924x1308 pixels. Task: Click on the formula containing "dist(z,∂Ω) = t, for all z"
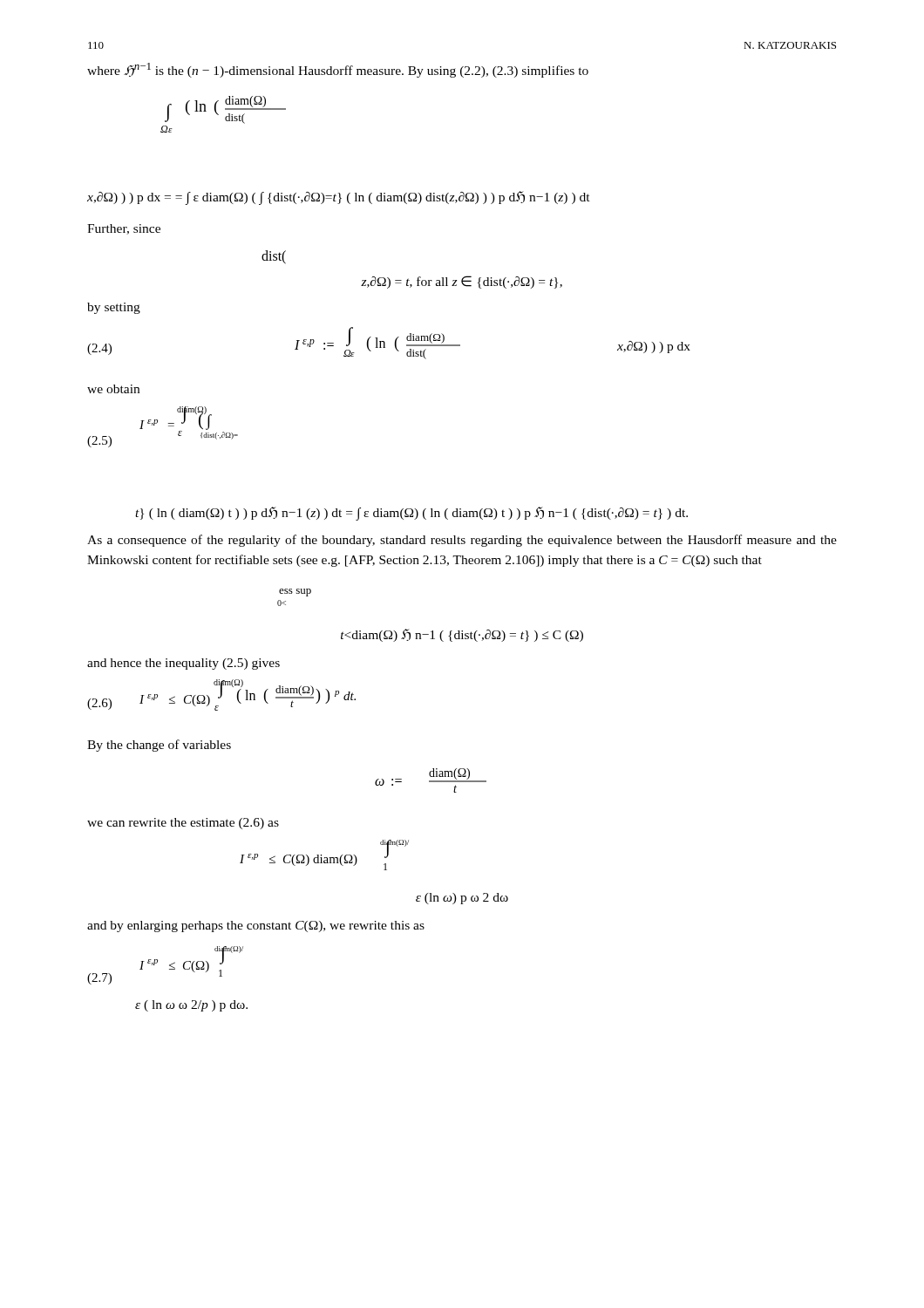462,266
